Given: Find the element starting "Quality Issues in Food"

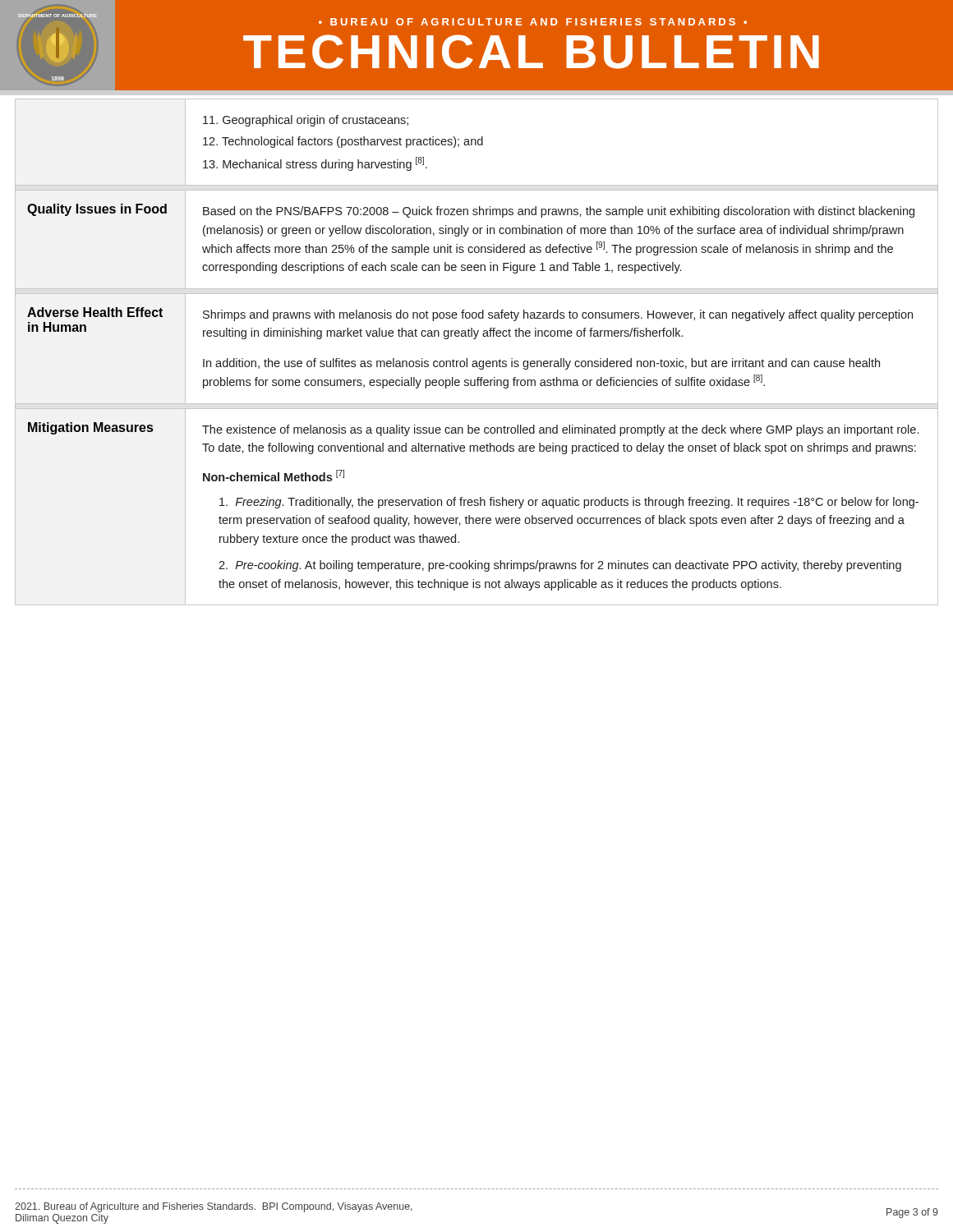Looking at the screenshot, I should click(97, 209).
